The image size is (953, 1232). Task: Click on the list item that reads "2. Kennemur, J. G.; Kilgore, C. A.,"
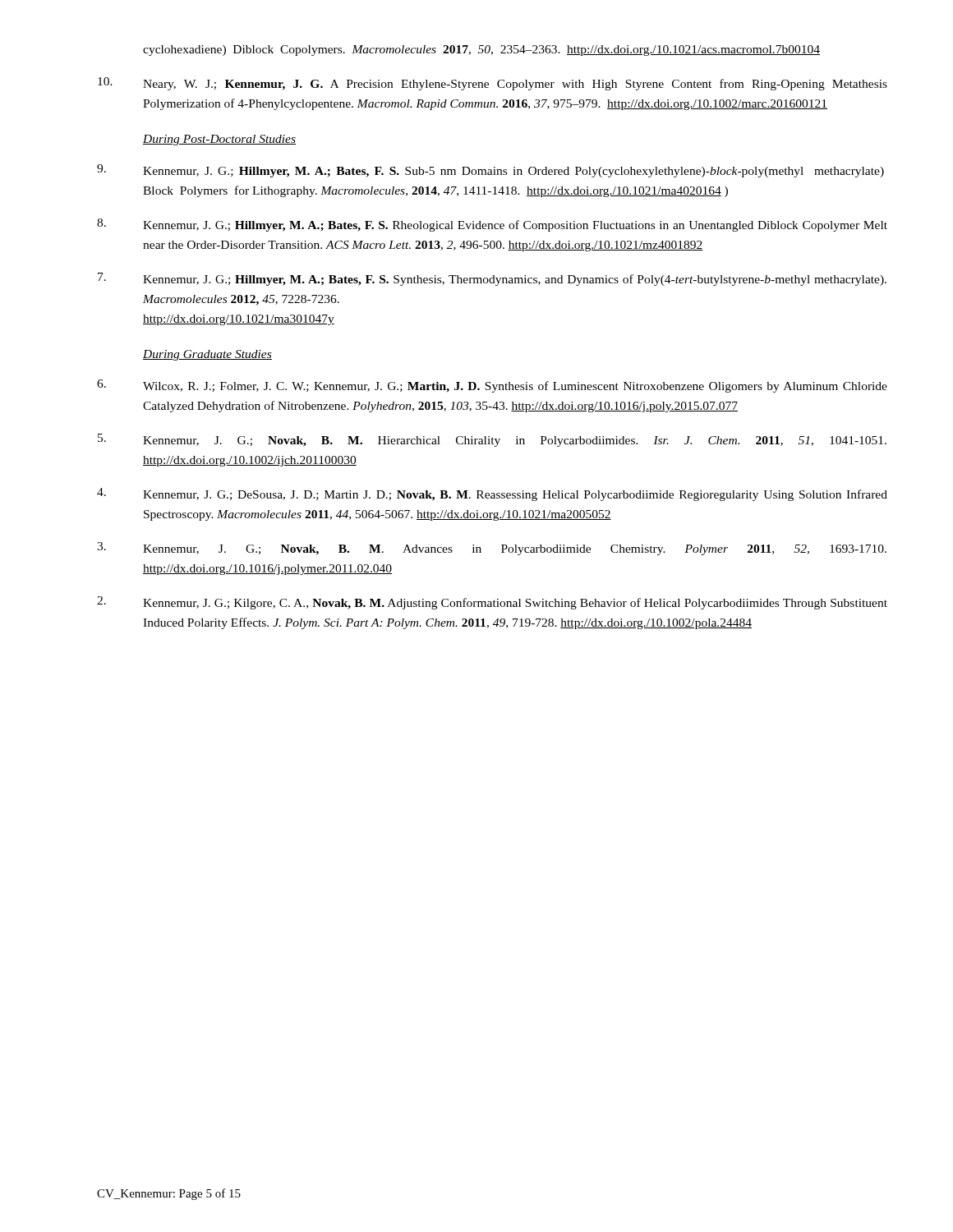[x=492, y=613]
